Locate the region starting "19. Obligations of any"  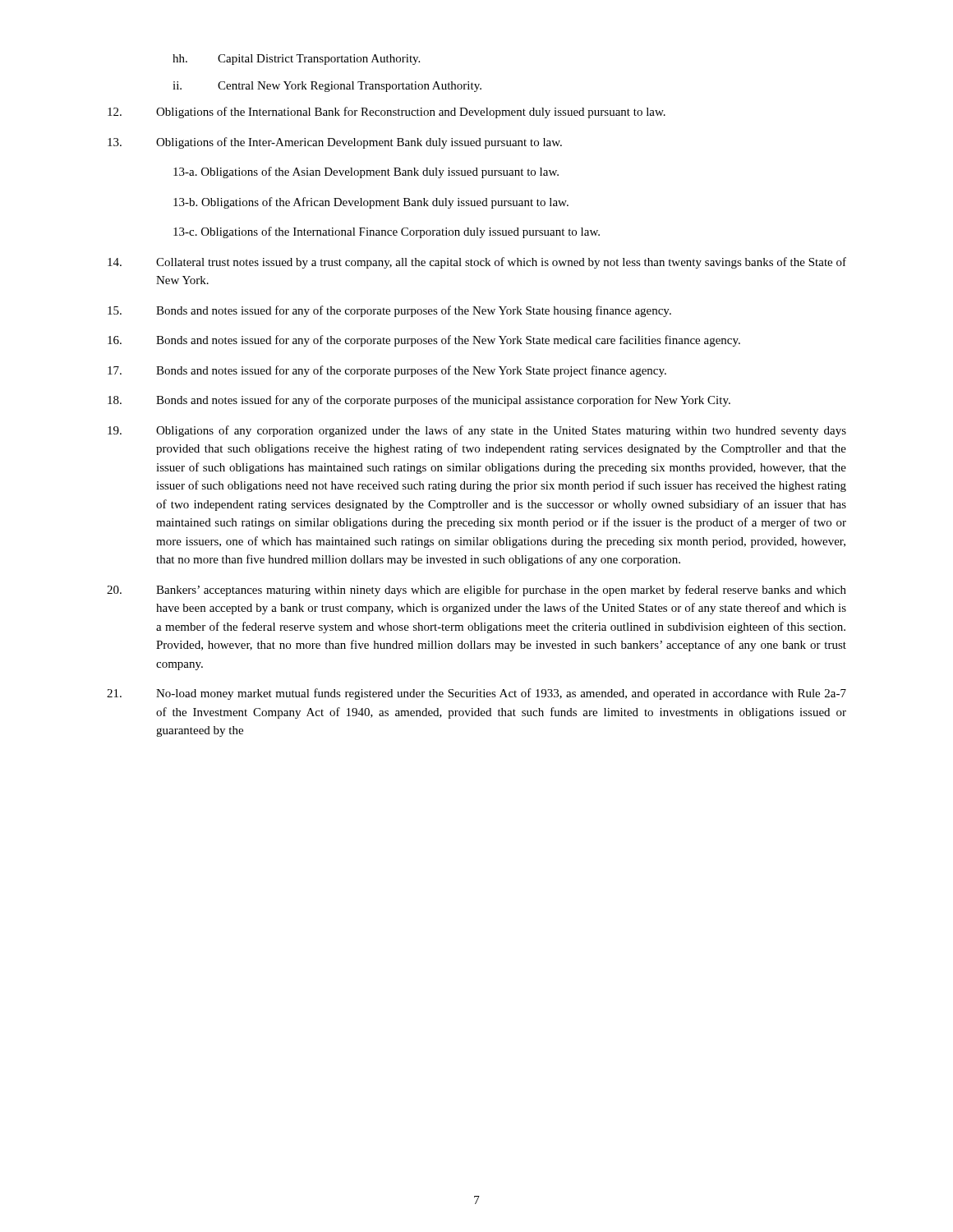point(476,495)
